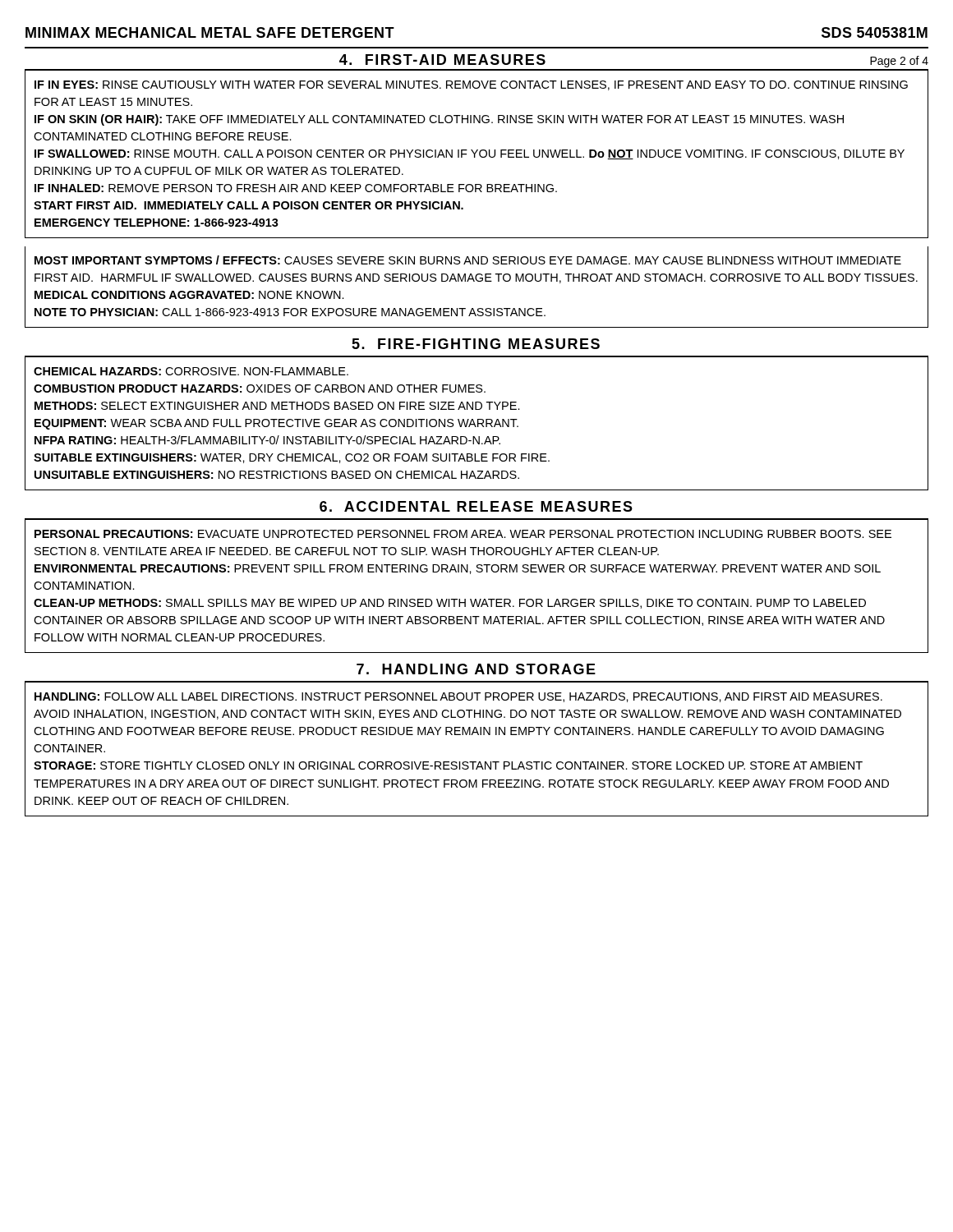Where is the passage that starts "PERSONAL PRECAUTIONS: EVACUATE UNPROTECTED"?
This screenshot has width=953, height=1232.
tap(463, 534)
